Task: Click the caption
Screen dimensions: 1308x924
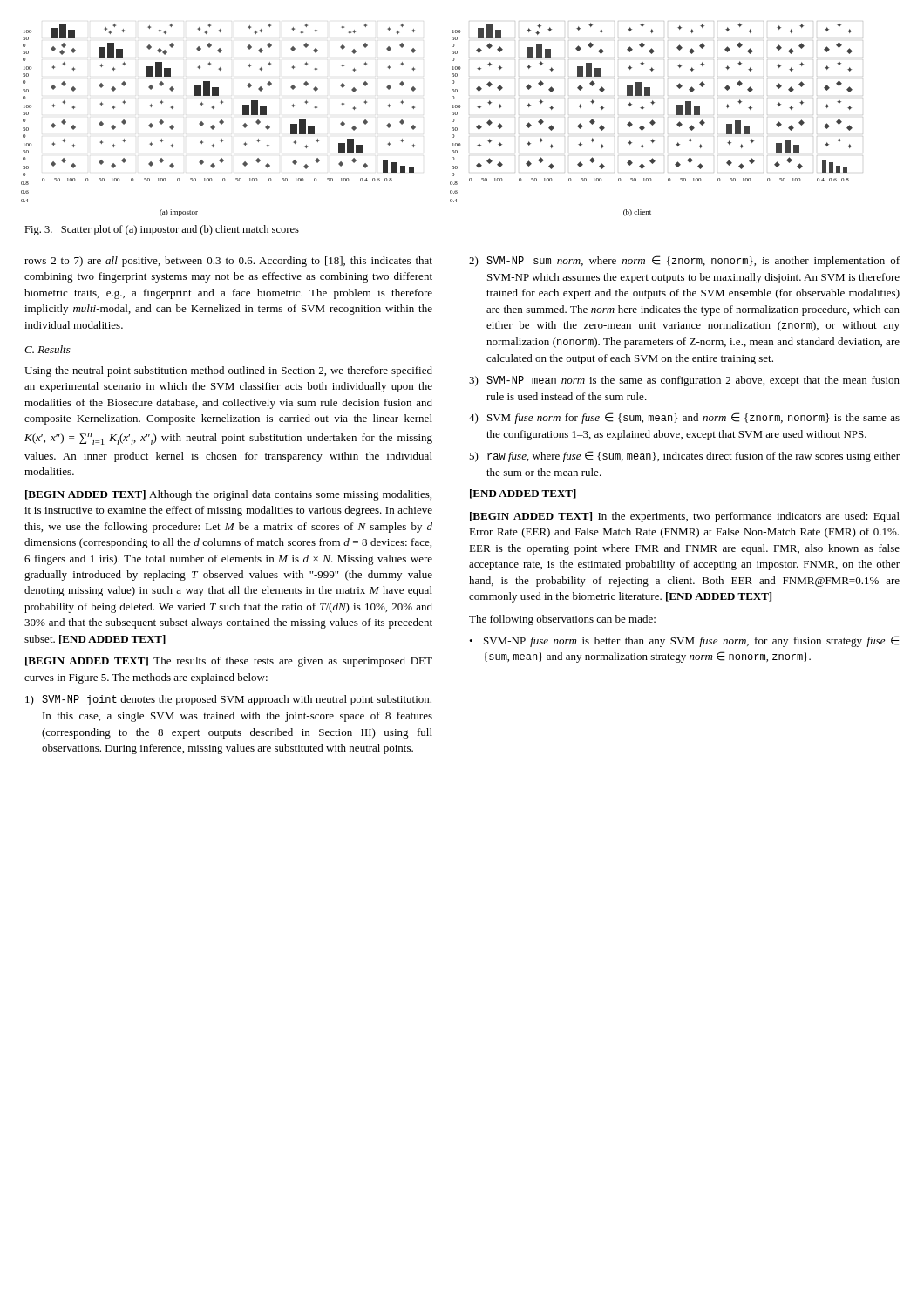Action: 162,229
